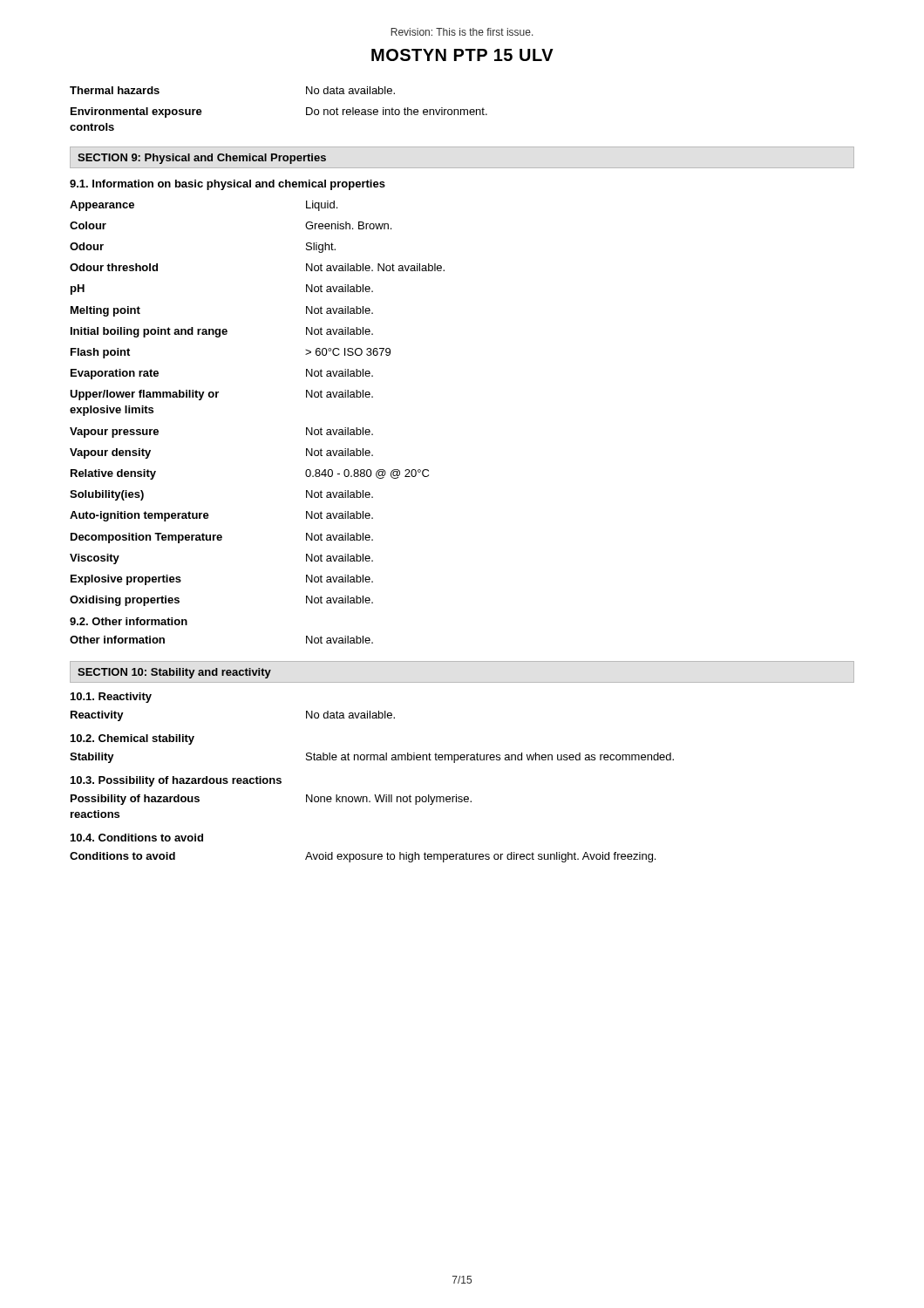Where is the passage that starts "Flash point > 60°C"?
924x1308 pixels.
point(95,353)
